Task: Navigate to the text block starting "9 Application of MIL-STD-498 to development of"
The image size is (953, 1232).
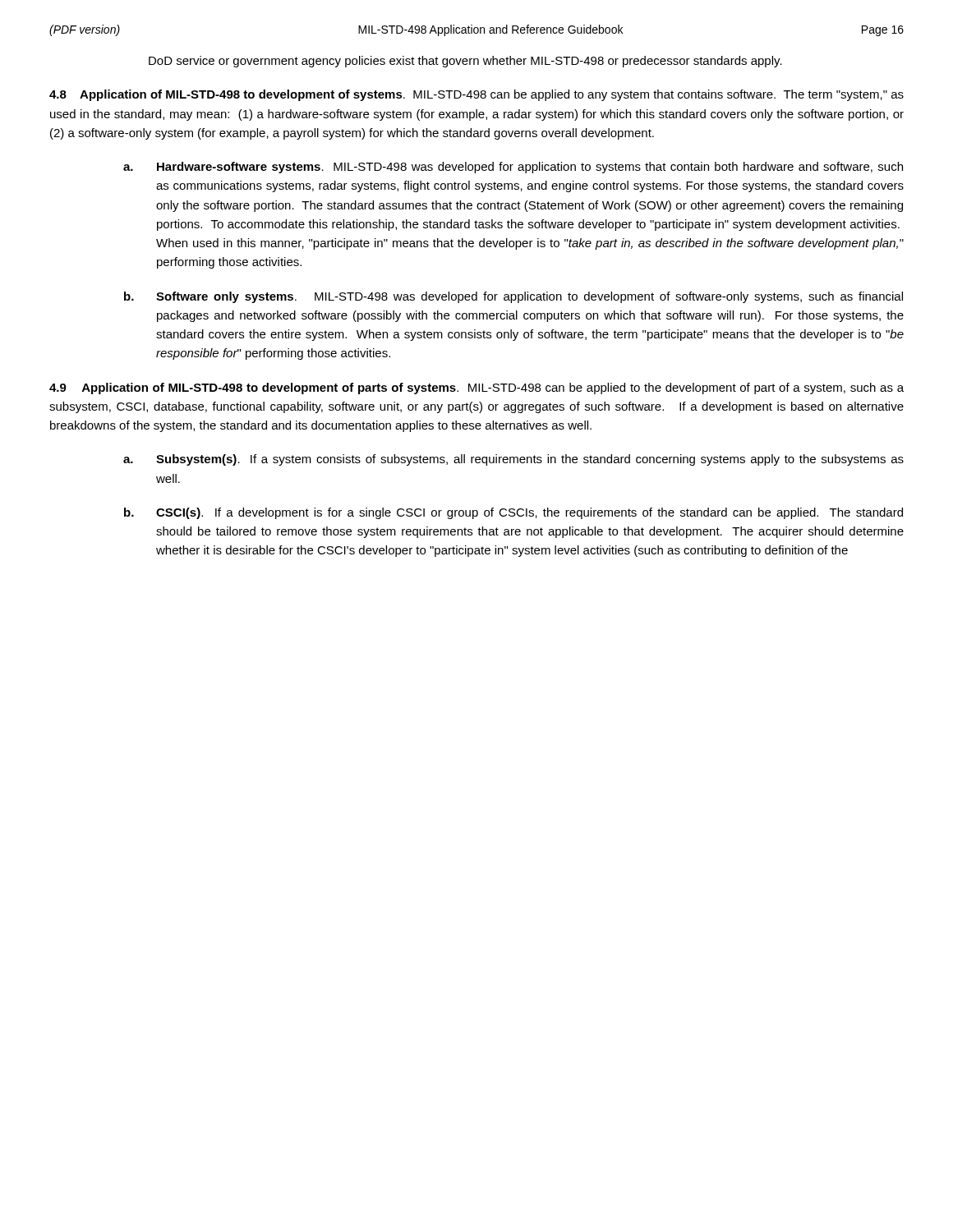Action: [476, 406]
